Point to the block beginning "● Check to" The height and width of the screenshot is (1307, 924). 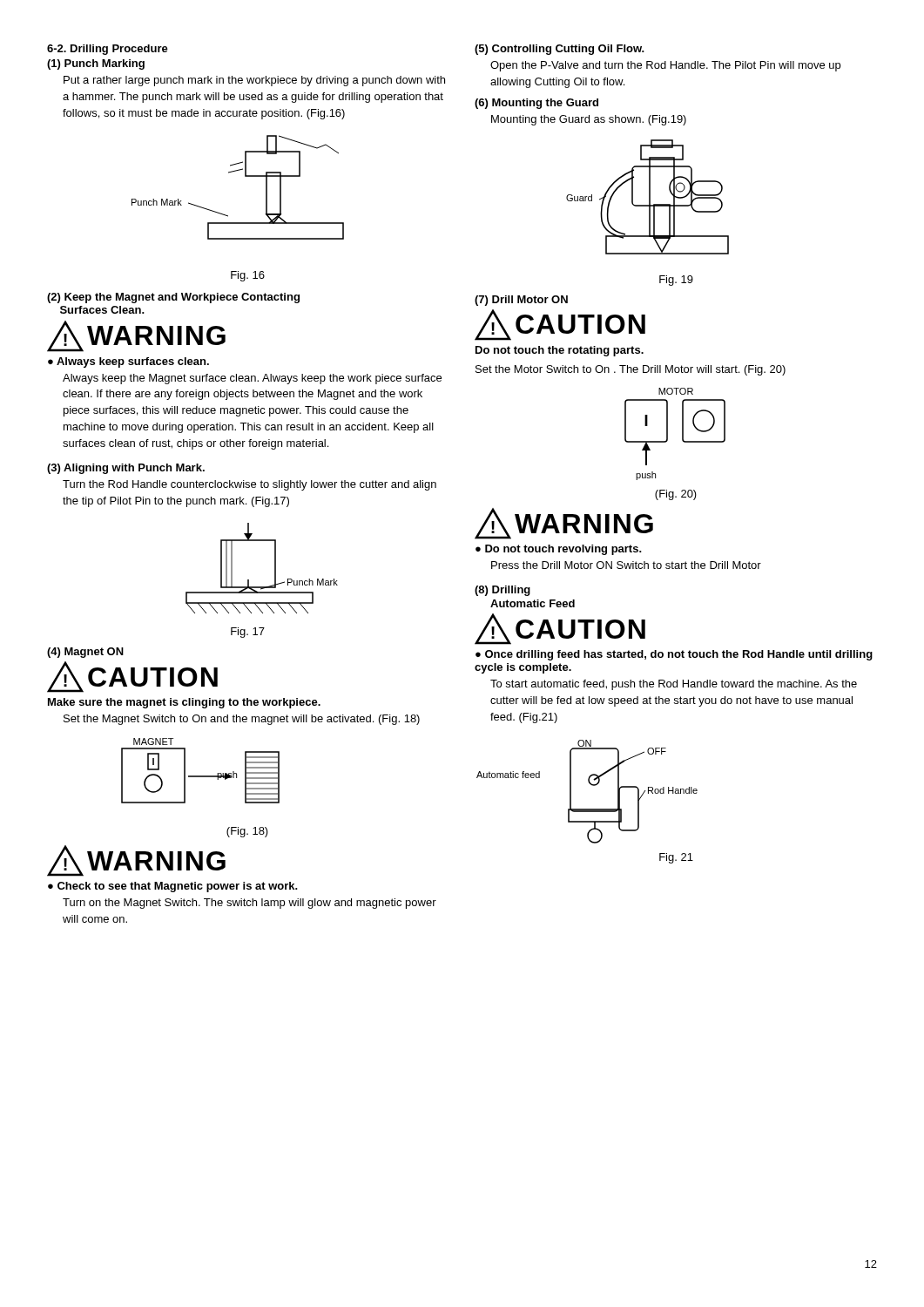(173, 886)
